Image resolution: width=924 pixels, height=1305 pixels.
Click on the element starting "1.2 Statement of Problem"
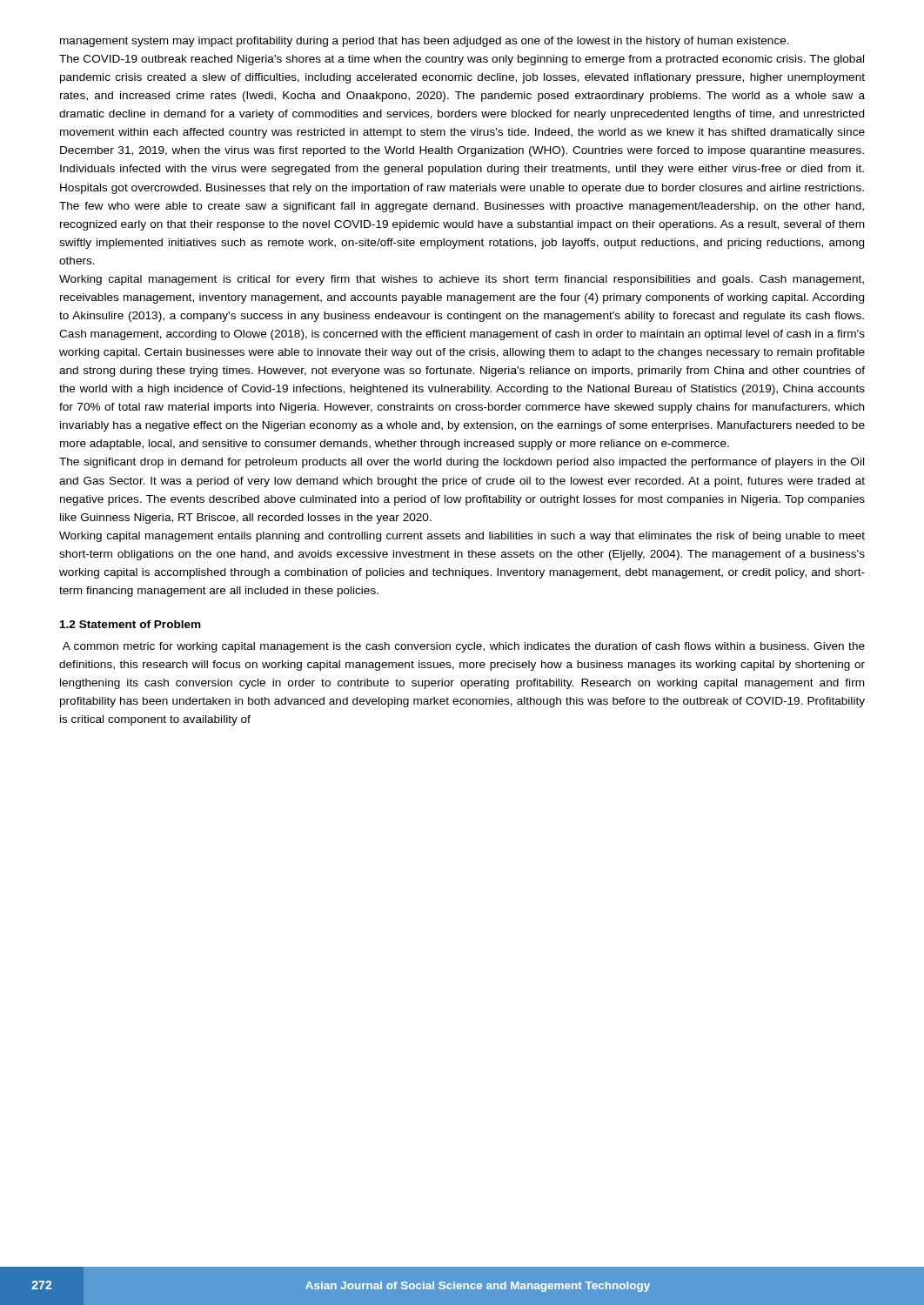pyautogui.click(x=131, y=624)
